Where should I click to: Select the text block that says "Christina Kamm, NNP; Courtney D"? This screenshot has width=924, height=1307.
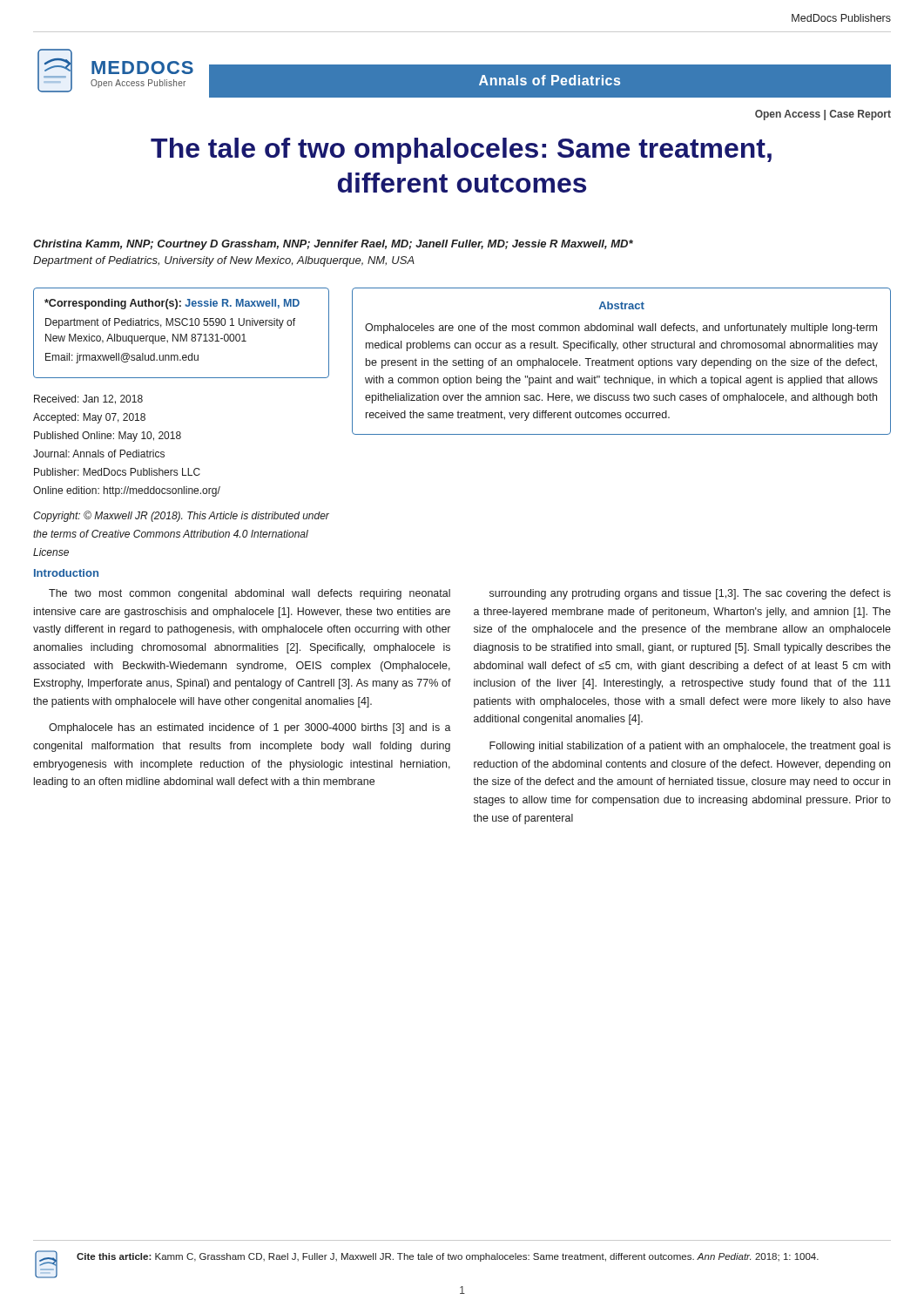point(462,252)
